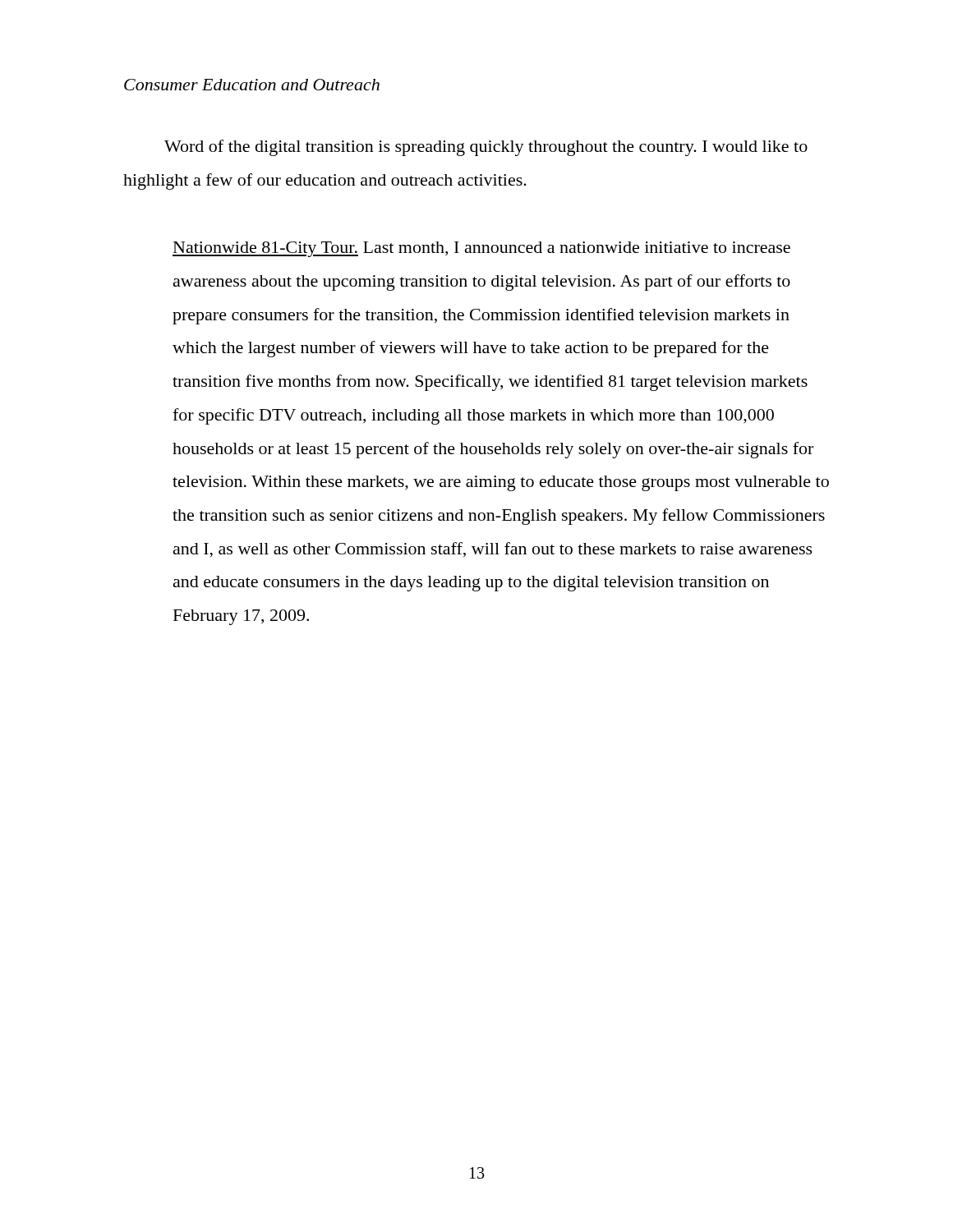The width and height of the screenshot is (953, 1232).
Task: Locate the text starting "Consumer Education and Outreach"
Action: pos(252,84)
